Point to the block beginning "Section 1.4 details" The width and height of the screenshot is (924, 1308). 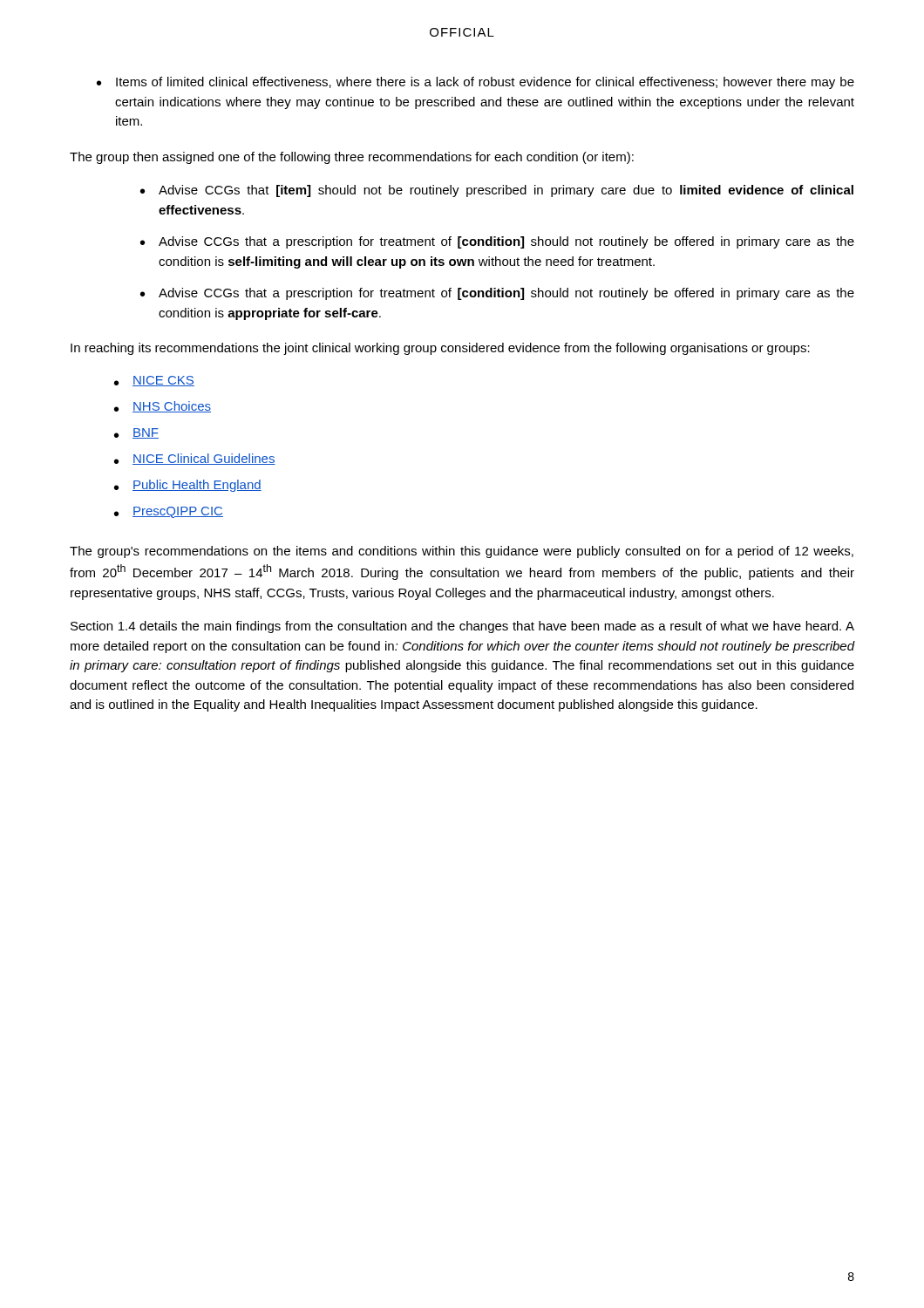coord(462,665)
